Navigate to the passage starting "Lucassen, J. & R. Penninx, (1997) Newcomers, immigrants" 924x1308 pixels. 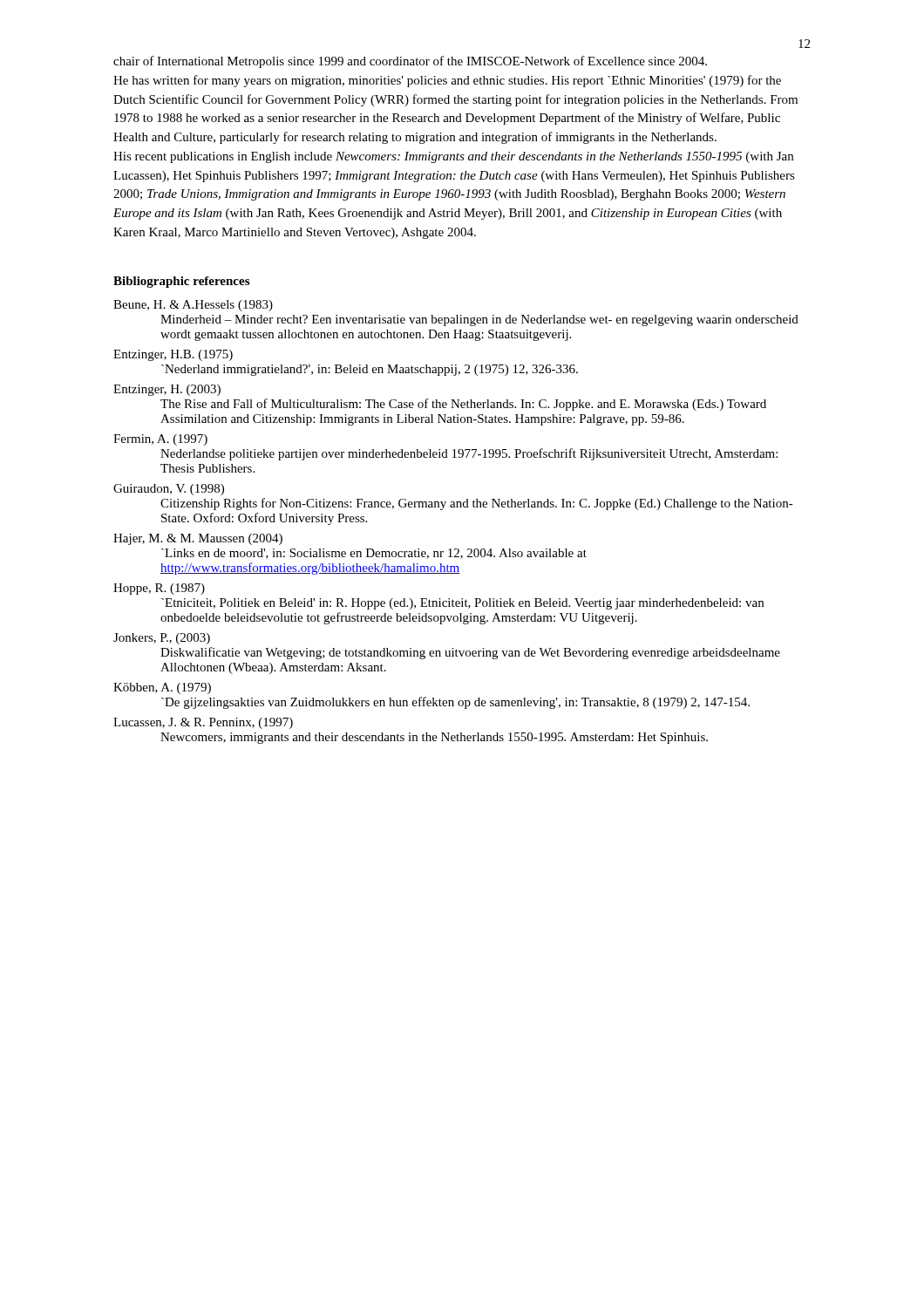pos(462,729)
